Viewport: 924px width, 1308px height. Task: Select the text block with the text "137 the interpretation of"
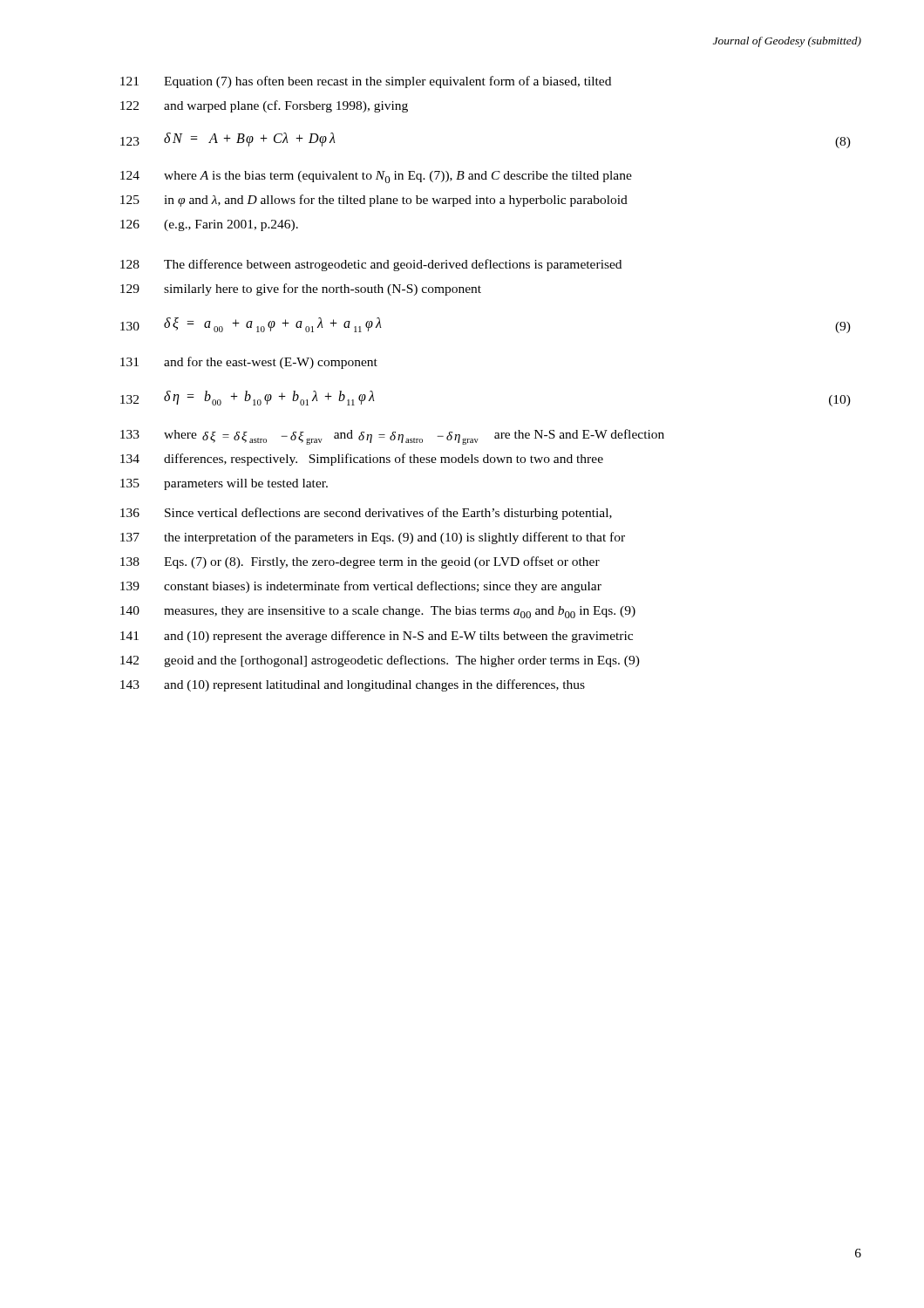pyautogui.click(x=471, y=538)
